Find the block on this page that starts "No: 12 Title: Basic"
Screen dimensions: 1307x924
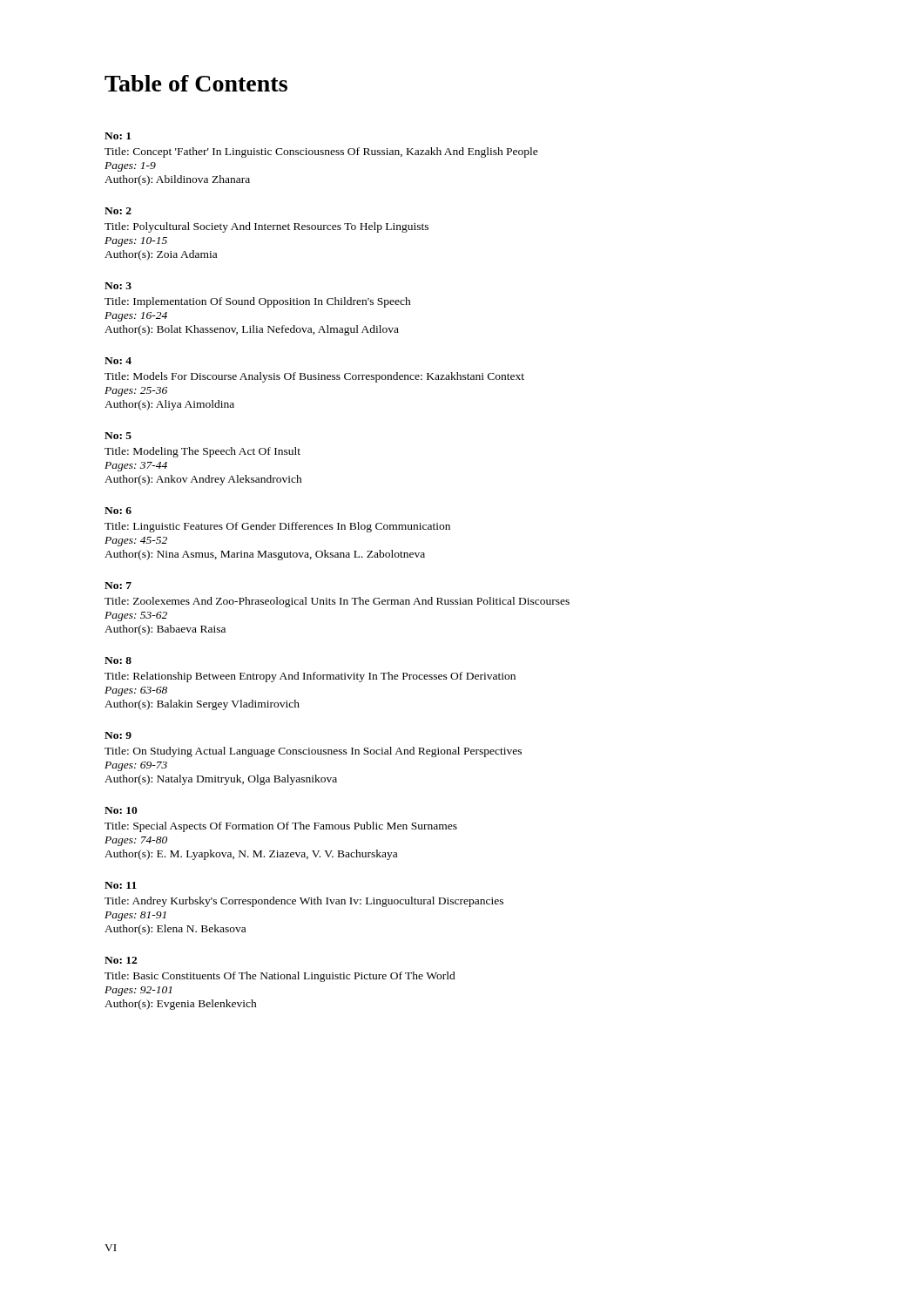pos(444,982)
